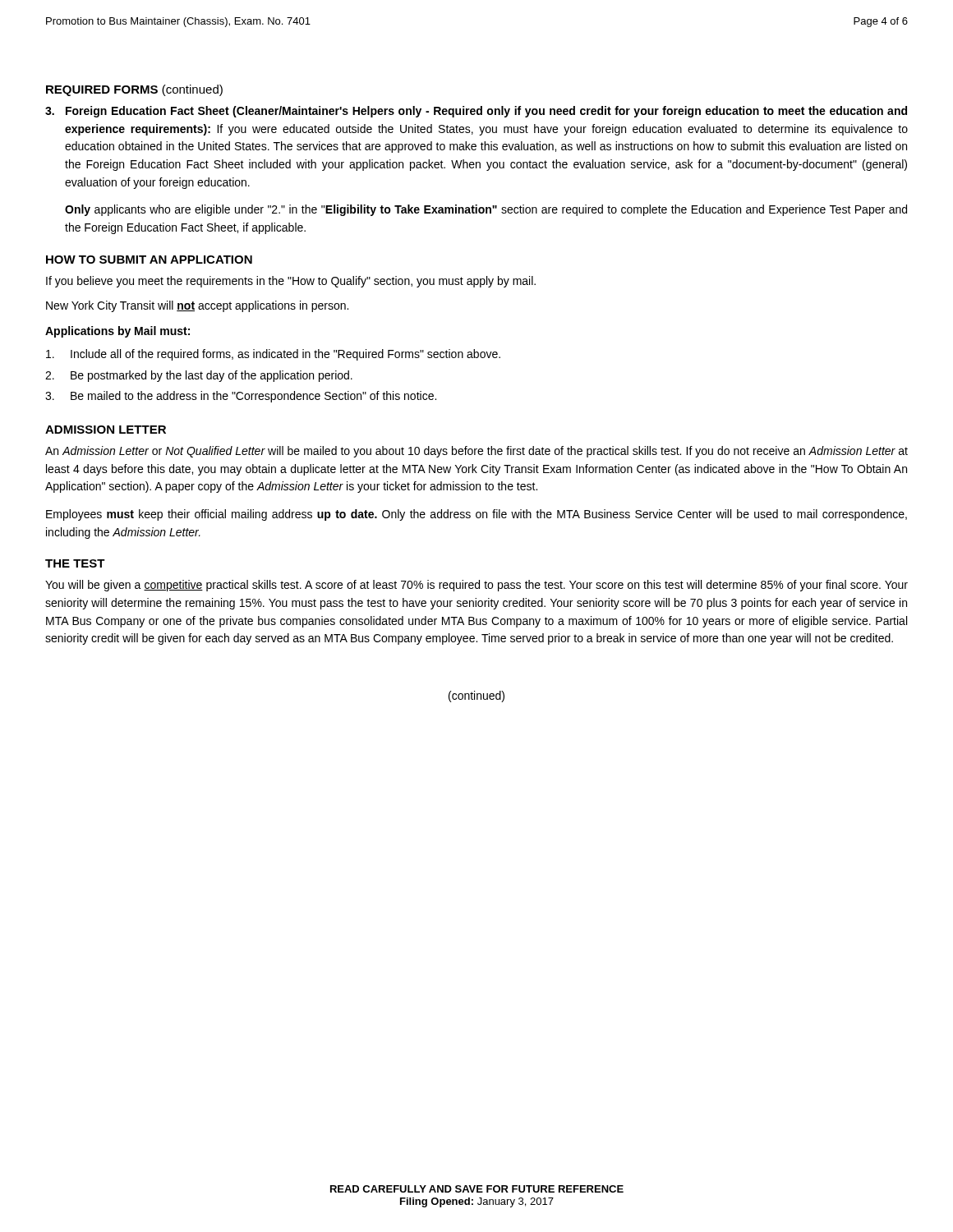Point to "ADMISSION LETTER"
The height and width of the screenshot is (1232, 953).
coord(106,429)
